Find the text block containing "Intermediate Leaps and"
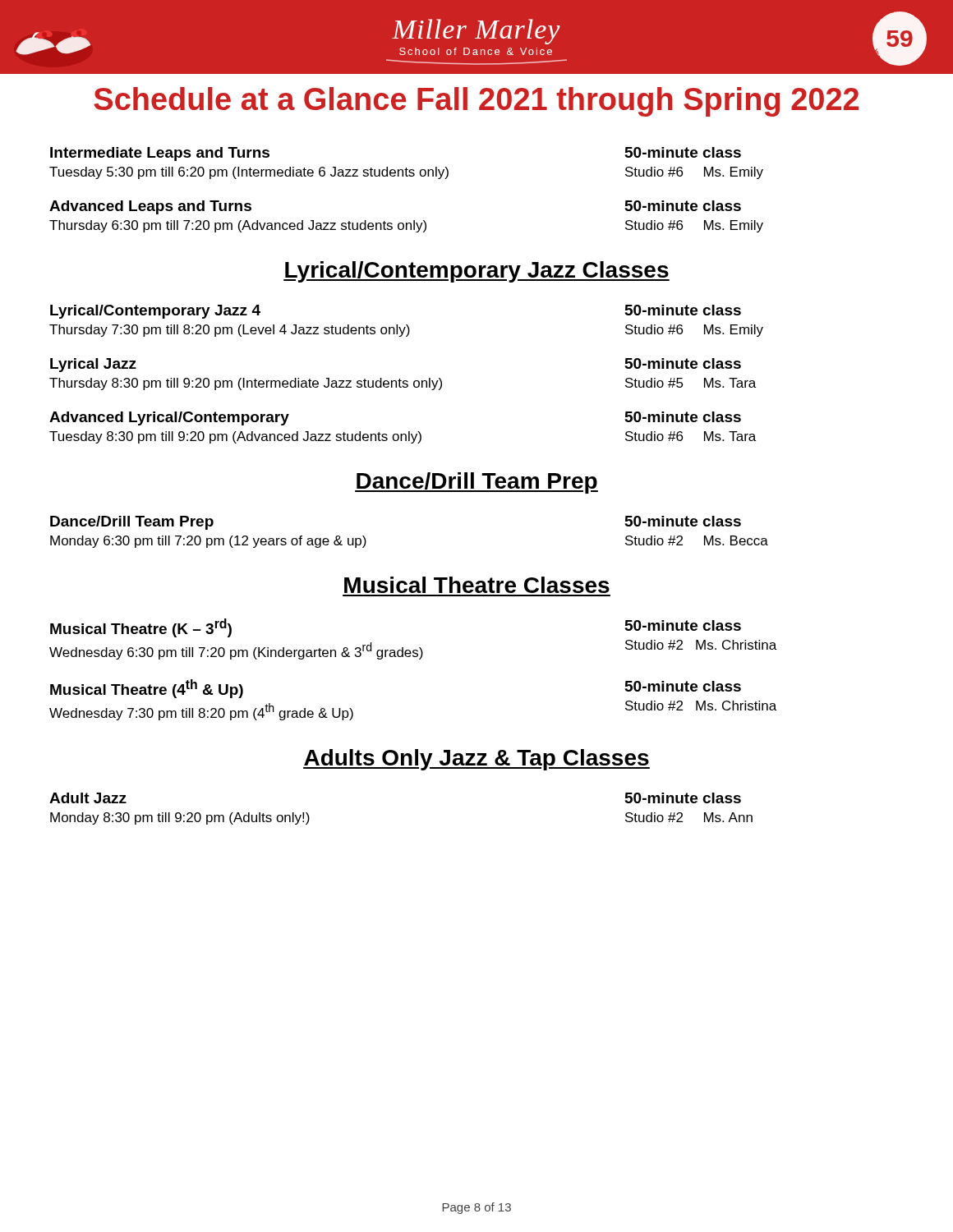The width and height of the screenshot is (953, 1232). tap(157, 154)
